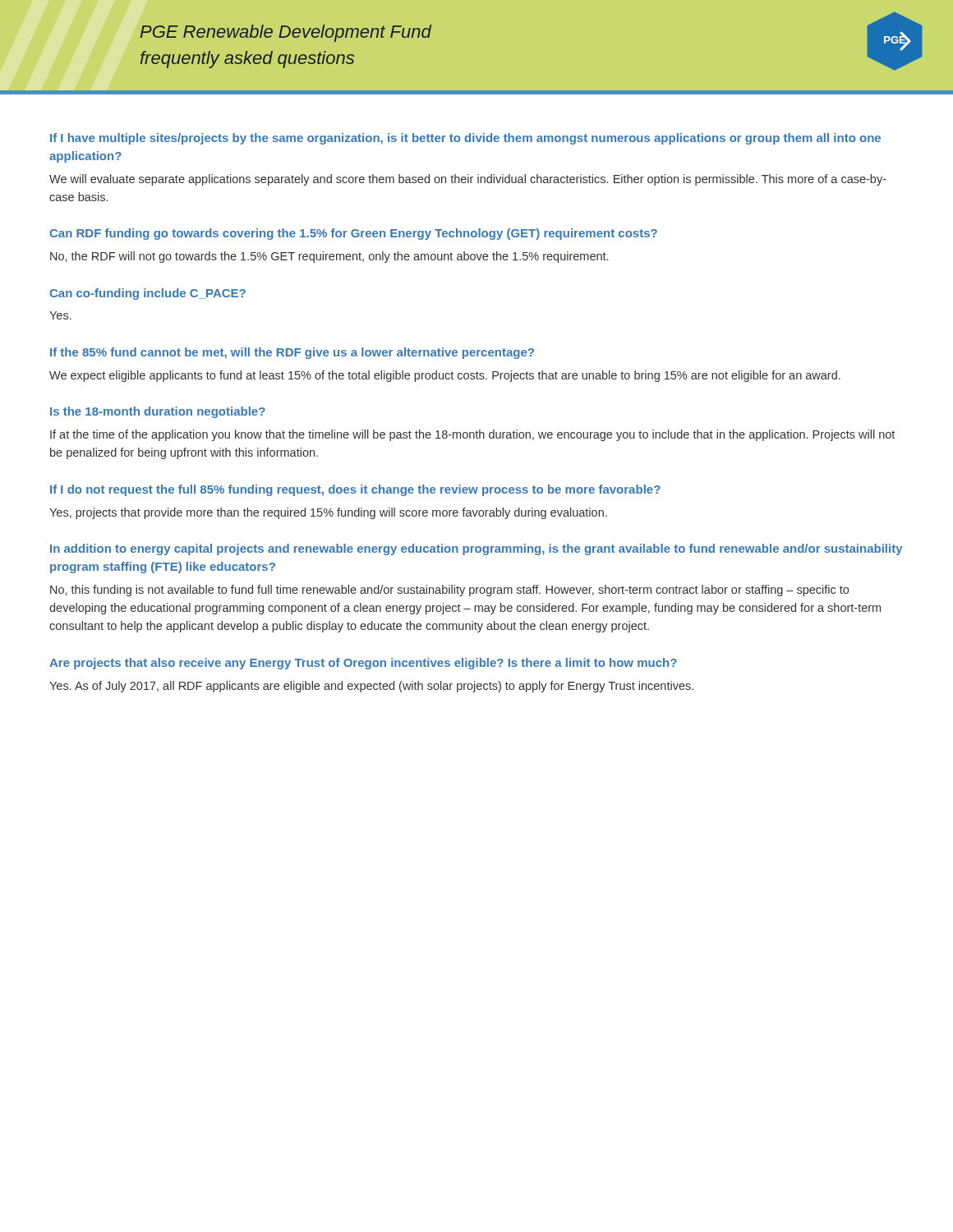Viewport: 953px width, 1232px height.
Task: Locate the section header that reads "If the 85% fund cannot be met, will"
Action: point(292,352)
